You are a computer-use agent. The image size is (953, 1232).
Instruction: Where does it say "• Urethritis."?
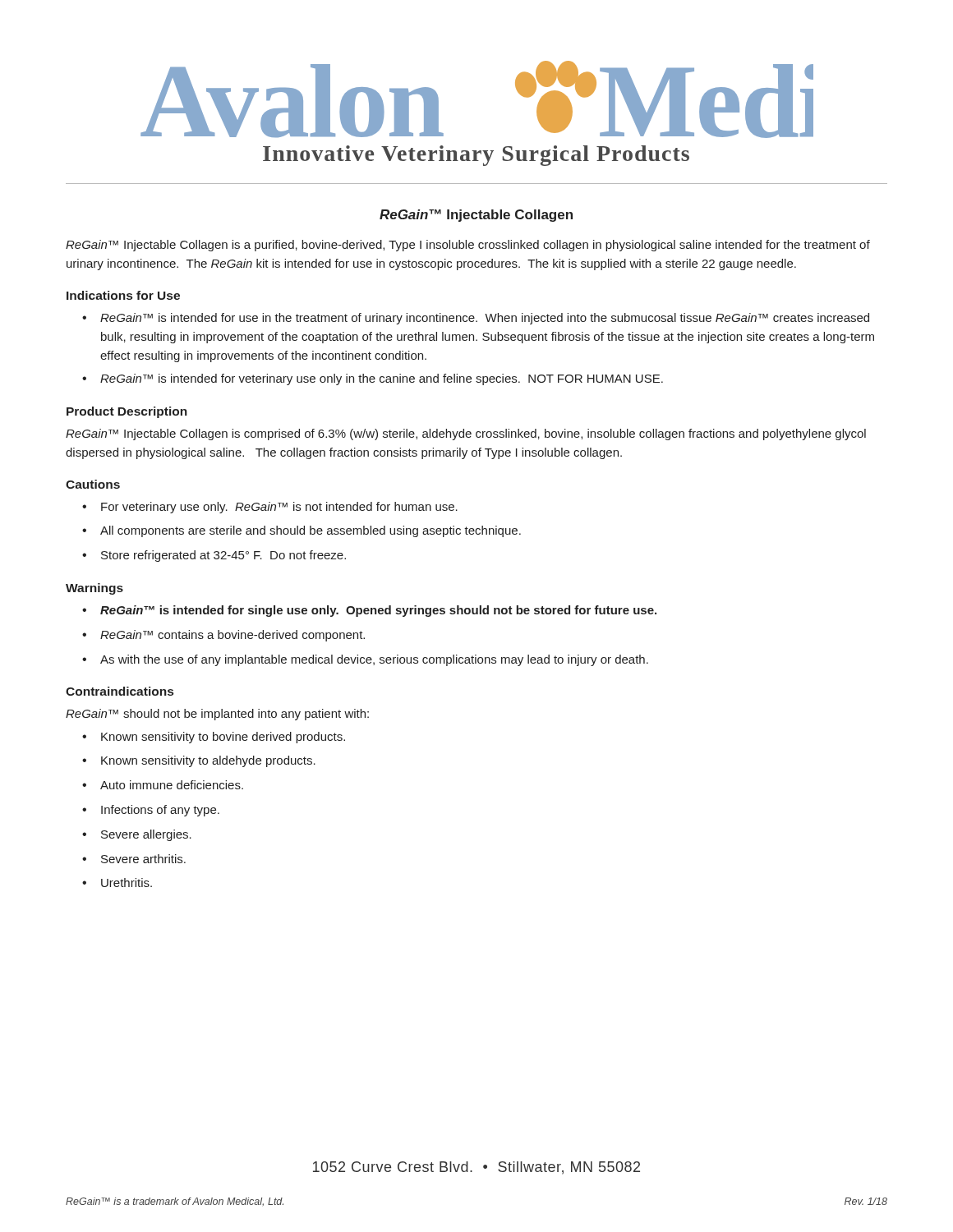pos(117,883)
